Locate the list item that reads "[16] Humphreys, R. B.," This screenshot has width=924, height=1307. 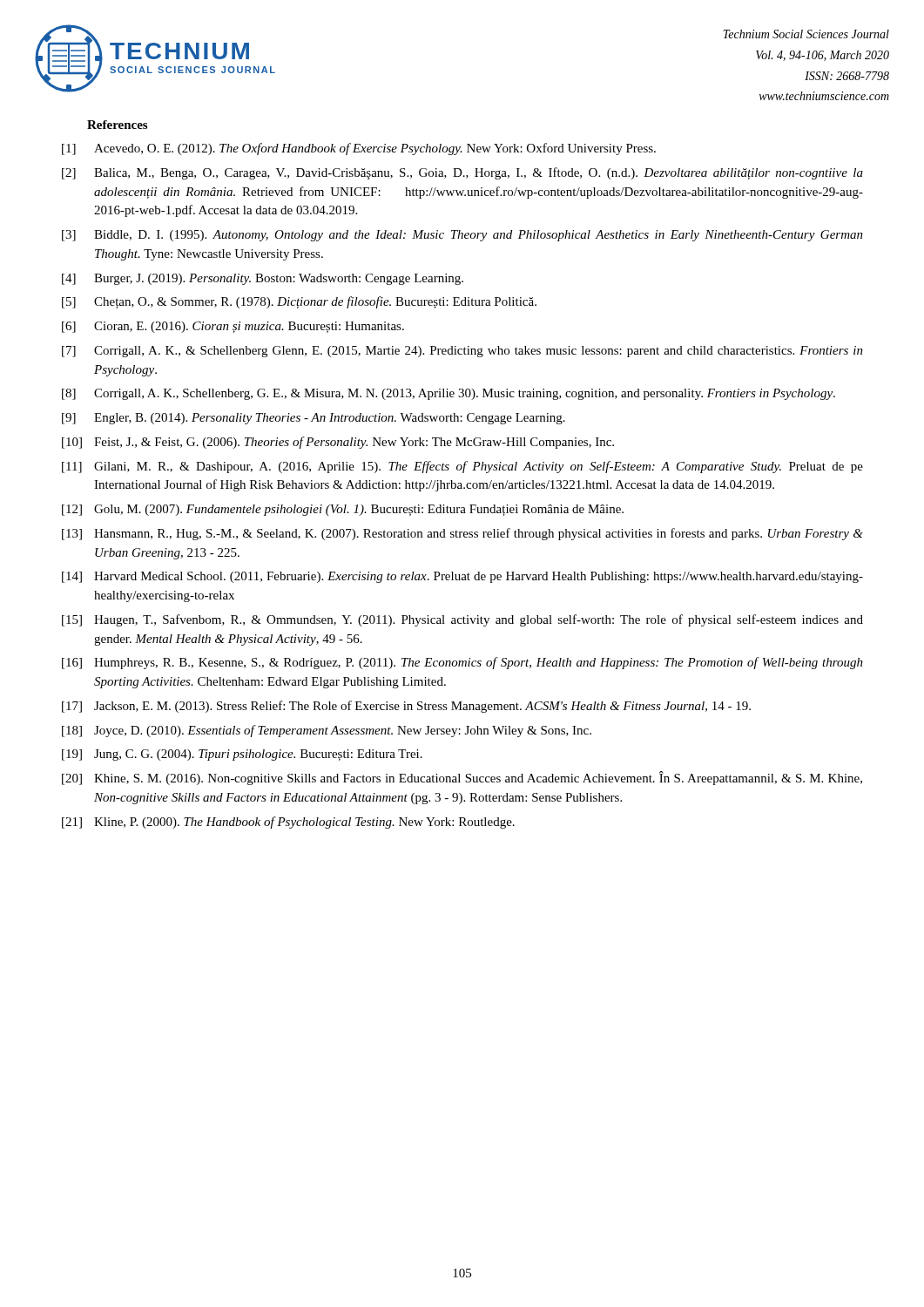point(462,673)
